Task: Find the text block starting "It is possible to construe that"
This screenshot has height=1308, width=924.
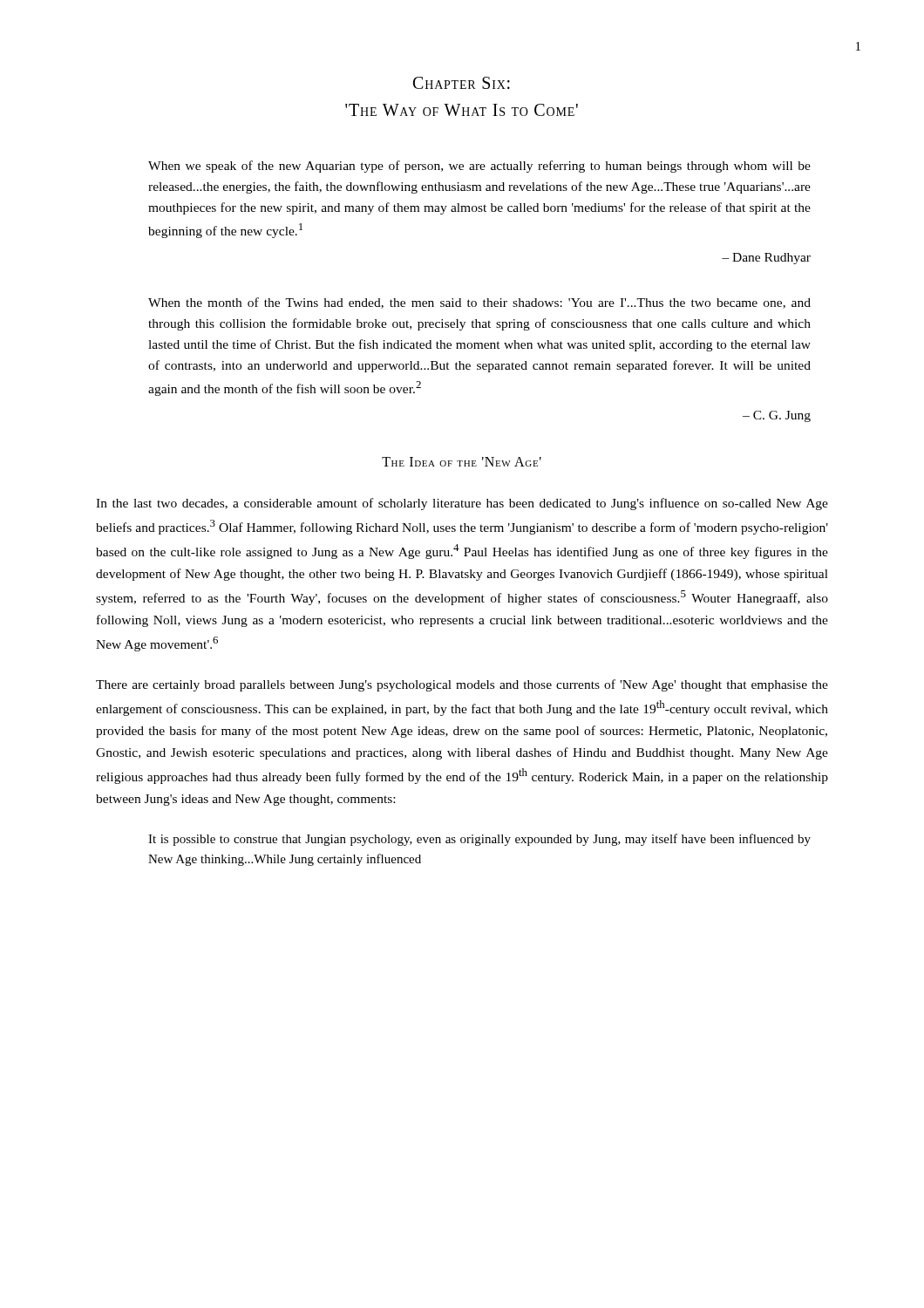Action: click(479, 849)
